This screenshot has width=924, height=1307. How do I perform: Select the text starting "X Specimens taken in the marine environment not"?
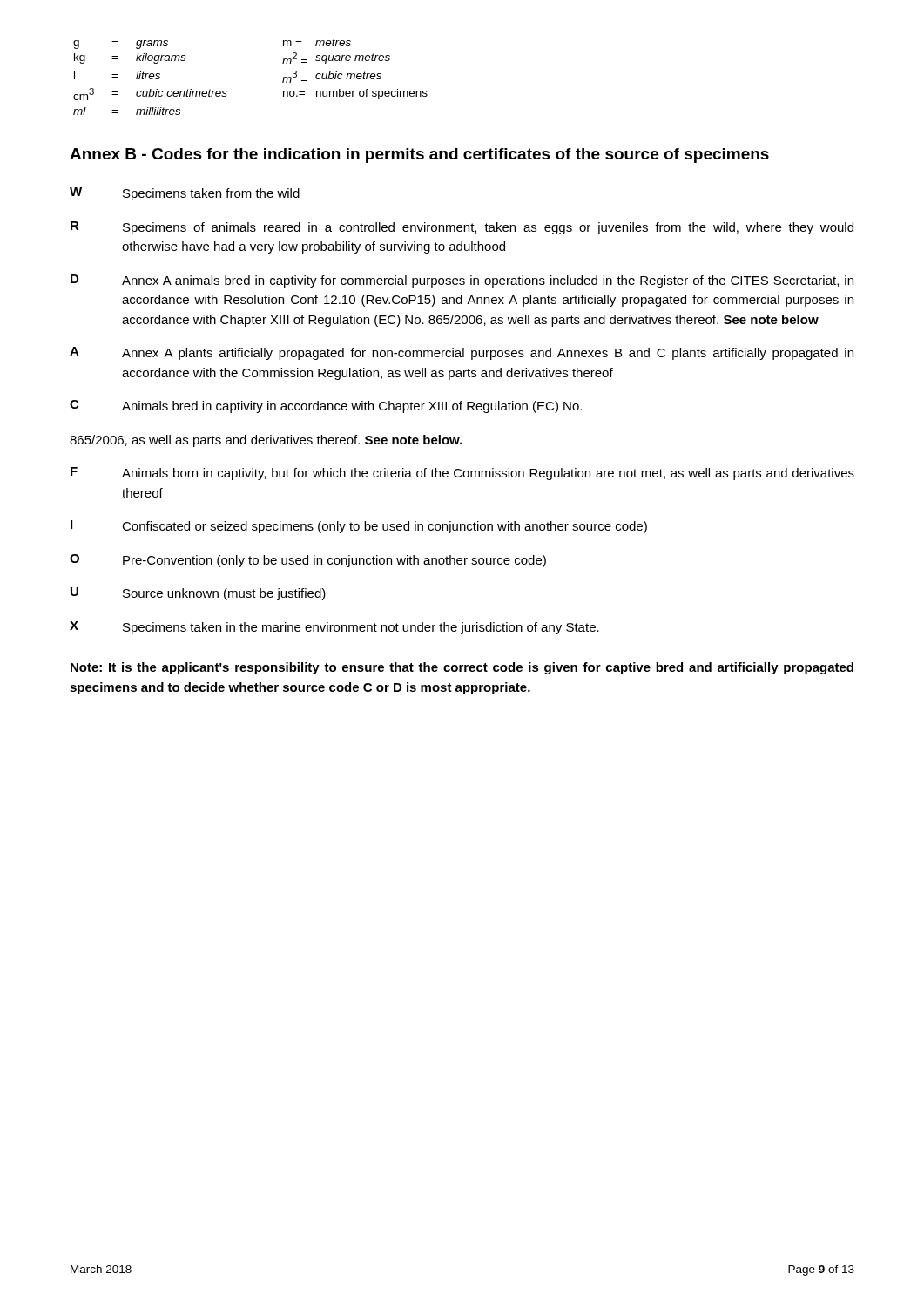point(335,627)
